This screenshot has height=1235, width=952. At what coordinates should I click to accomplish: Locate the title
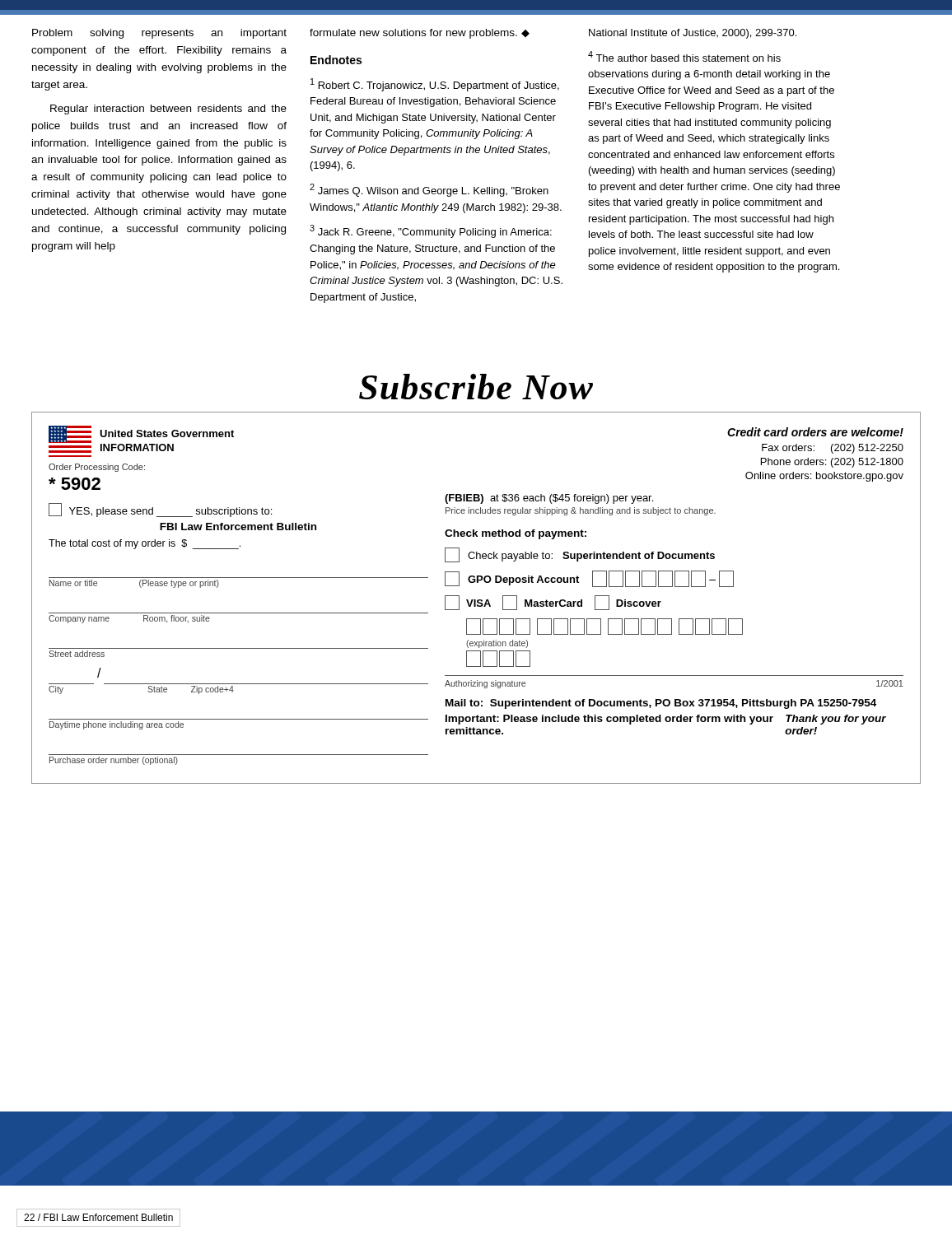[x=476, y=387]
